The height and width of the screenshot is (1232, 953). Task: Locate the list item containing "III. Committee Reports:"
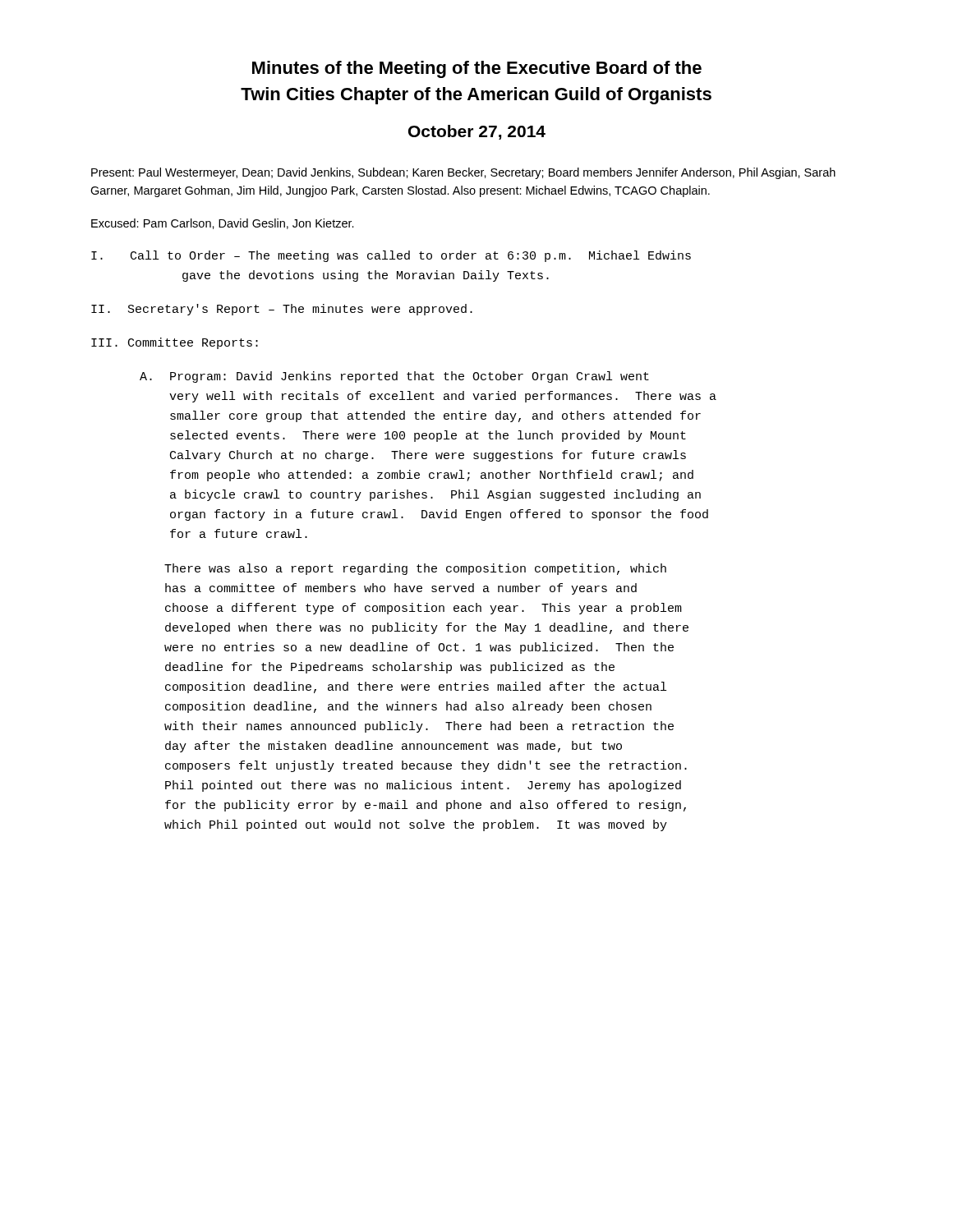[x=175, y=344]
